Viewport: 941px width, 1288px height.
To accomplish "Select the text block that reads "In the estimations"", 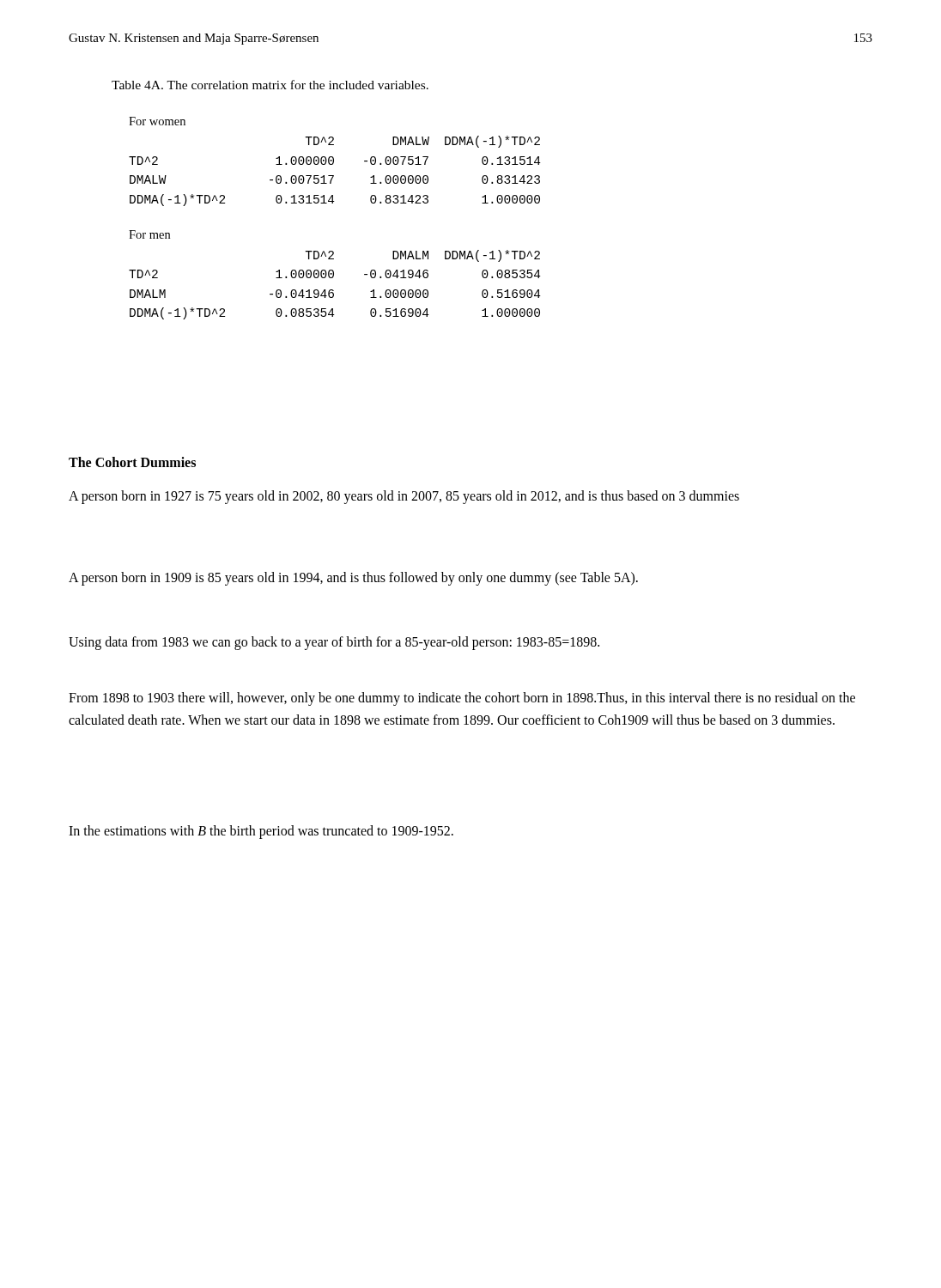I will [261, 831].
